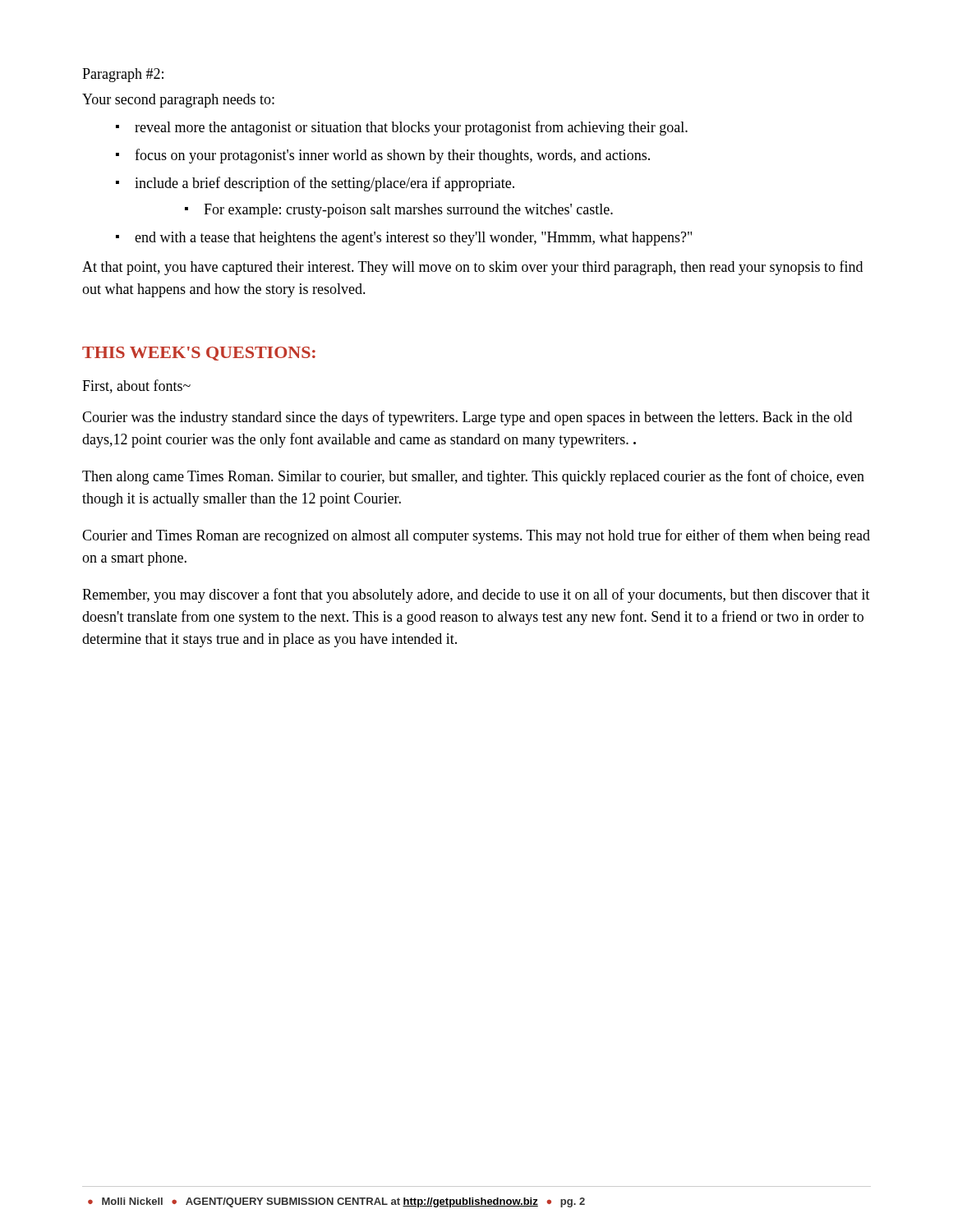The image size is (953, 1232).
Task: Locate the section header
Action: [200, 352]
